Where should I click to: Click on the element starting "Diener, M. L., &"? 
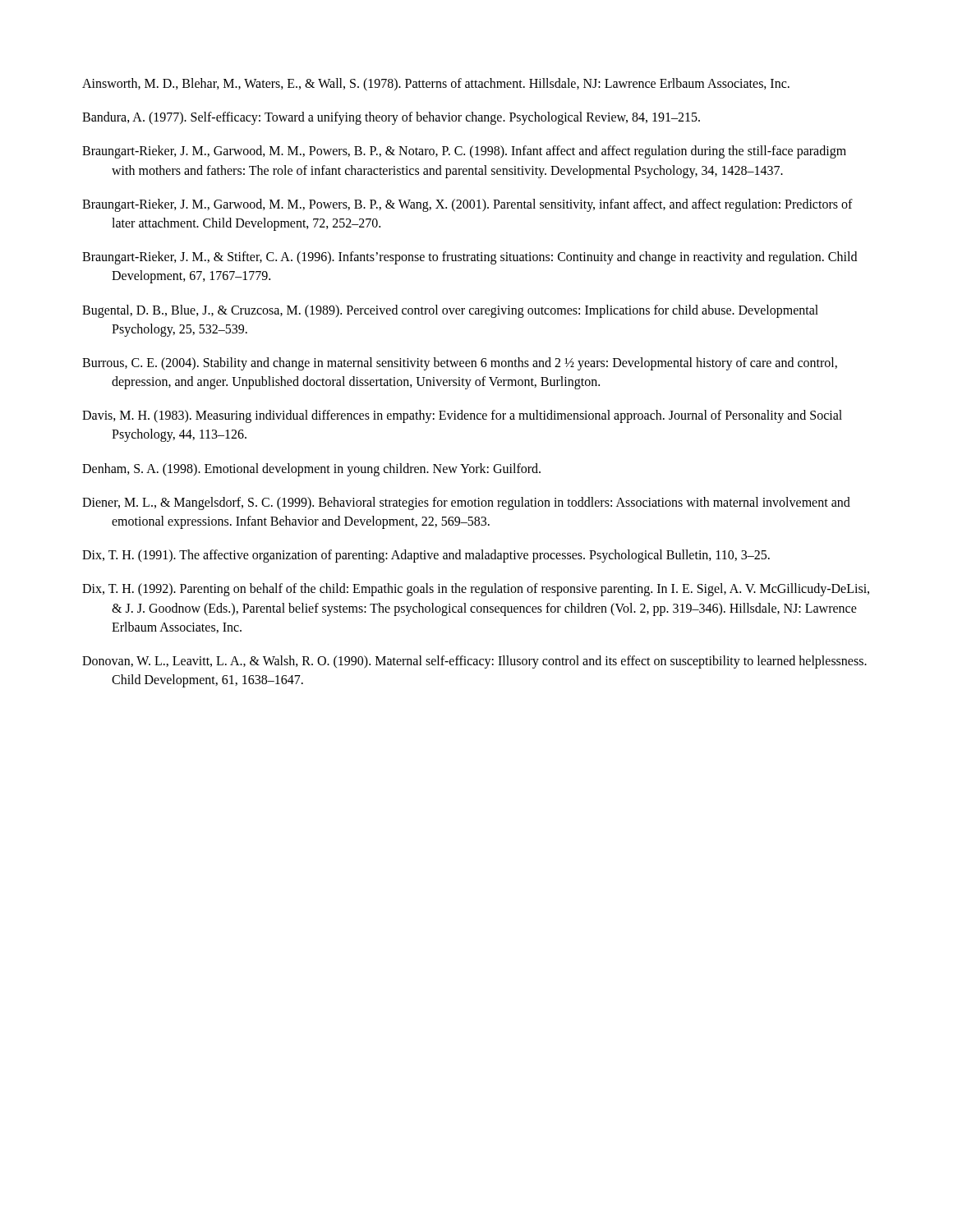coord(466,512)
